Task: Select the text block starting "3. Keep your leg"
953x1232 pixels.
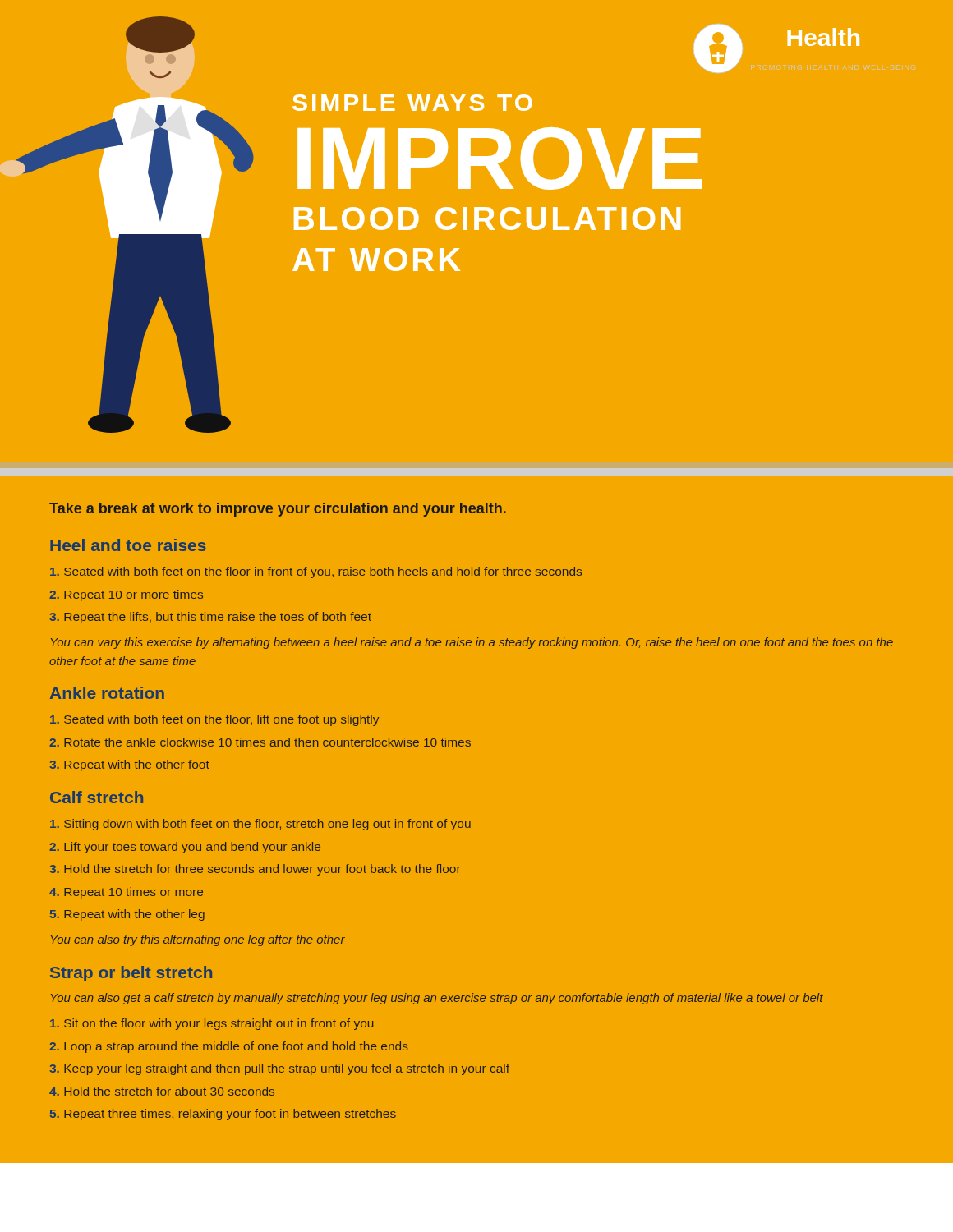Action: click(279, 1068)
